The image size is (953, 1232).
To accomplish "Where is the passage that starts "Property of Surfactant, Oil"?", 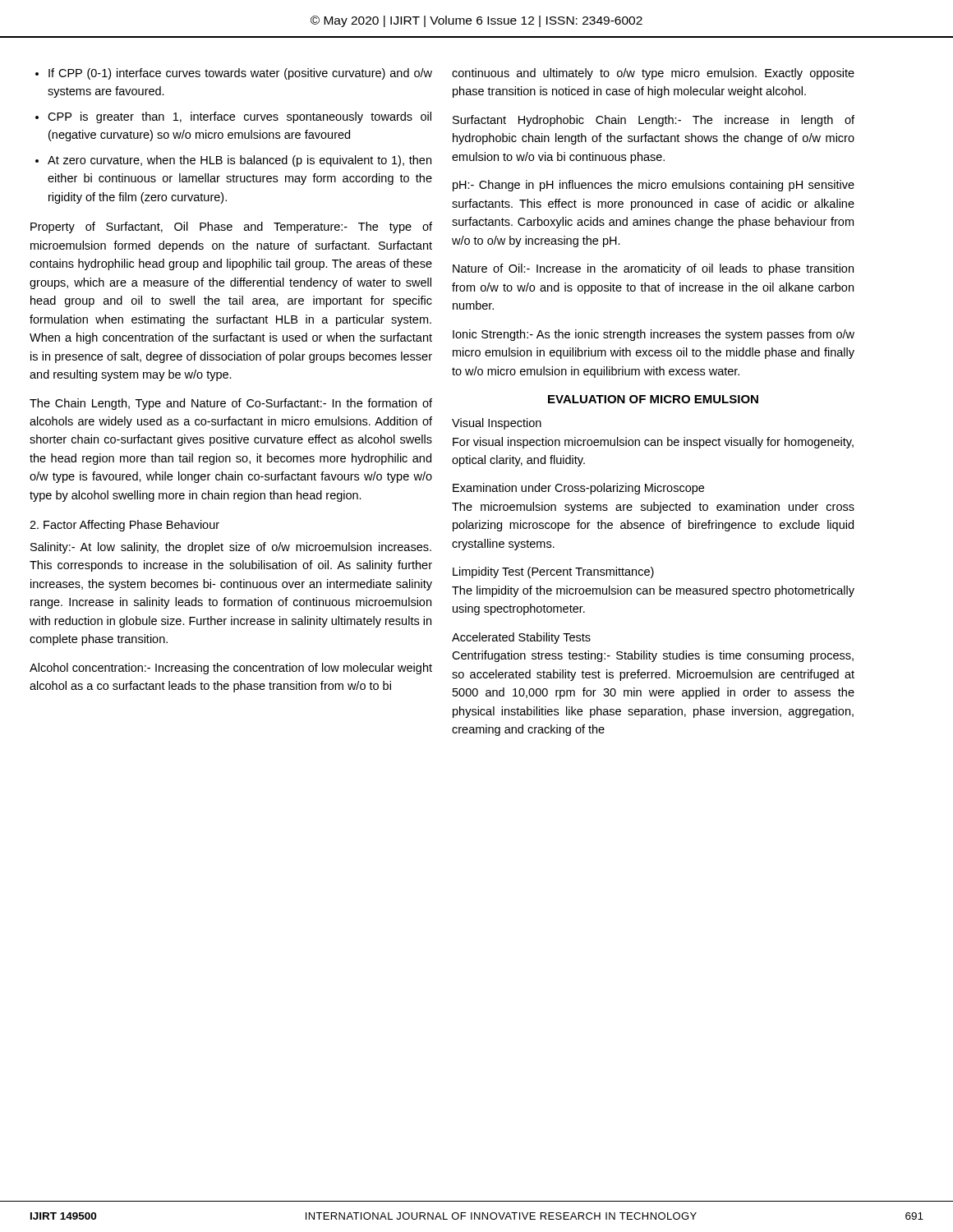I will pyautogui.click(x=231, y=301).
